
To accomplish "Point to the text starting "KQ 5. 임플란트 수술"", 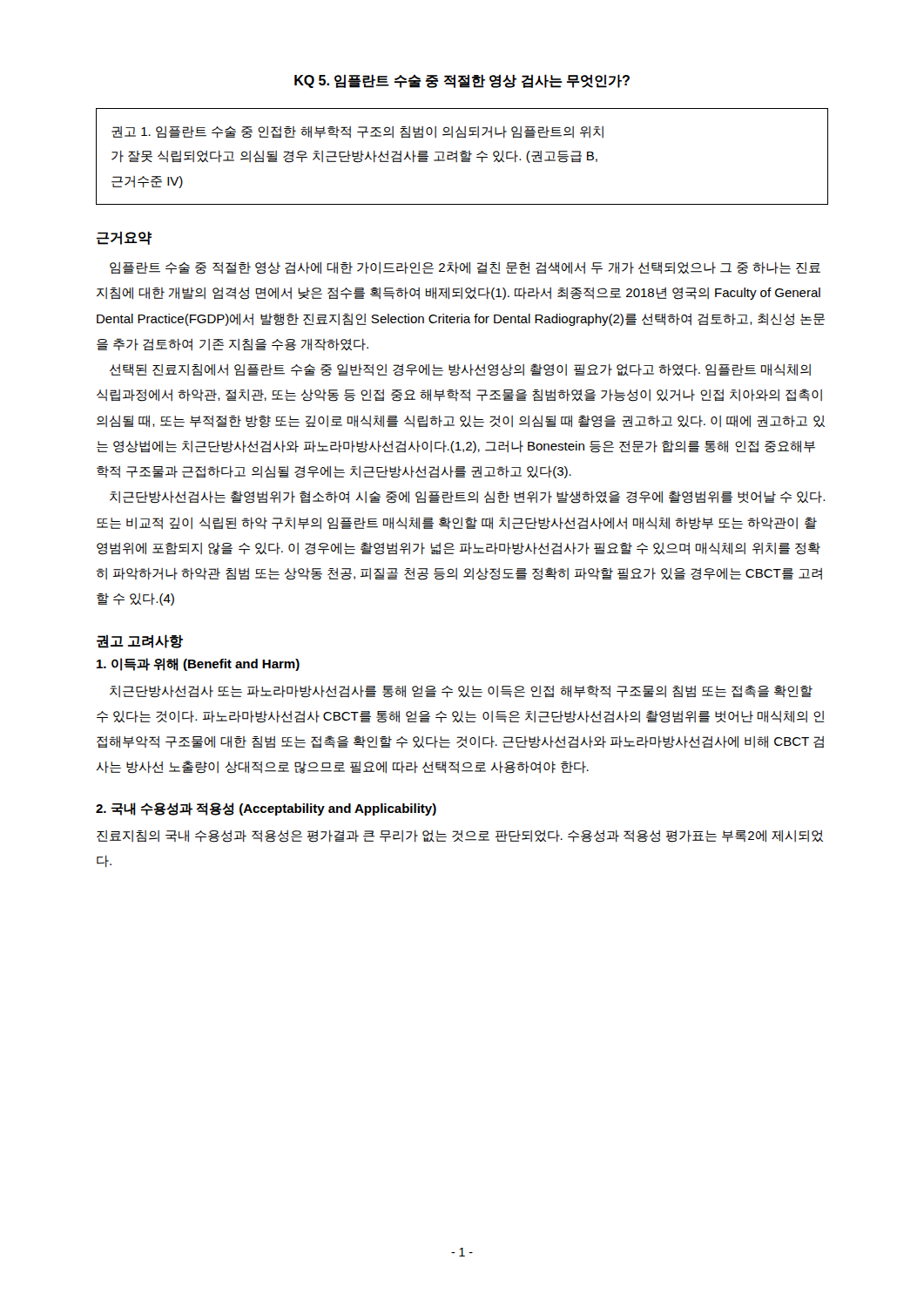I will tap(462, 81).
